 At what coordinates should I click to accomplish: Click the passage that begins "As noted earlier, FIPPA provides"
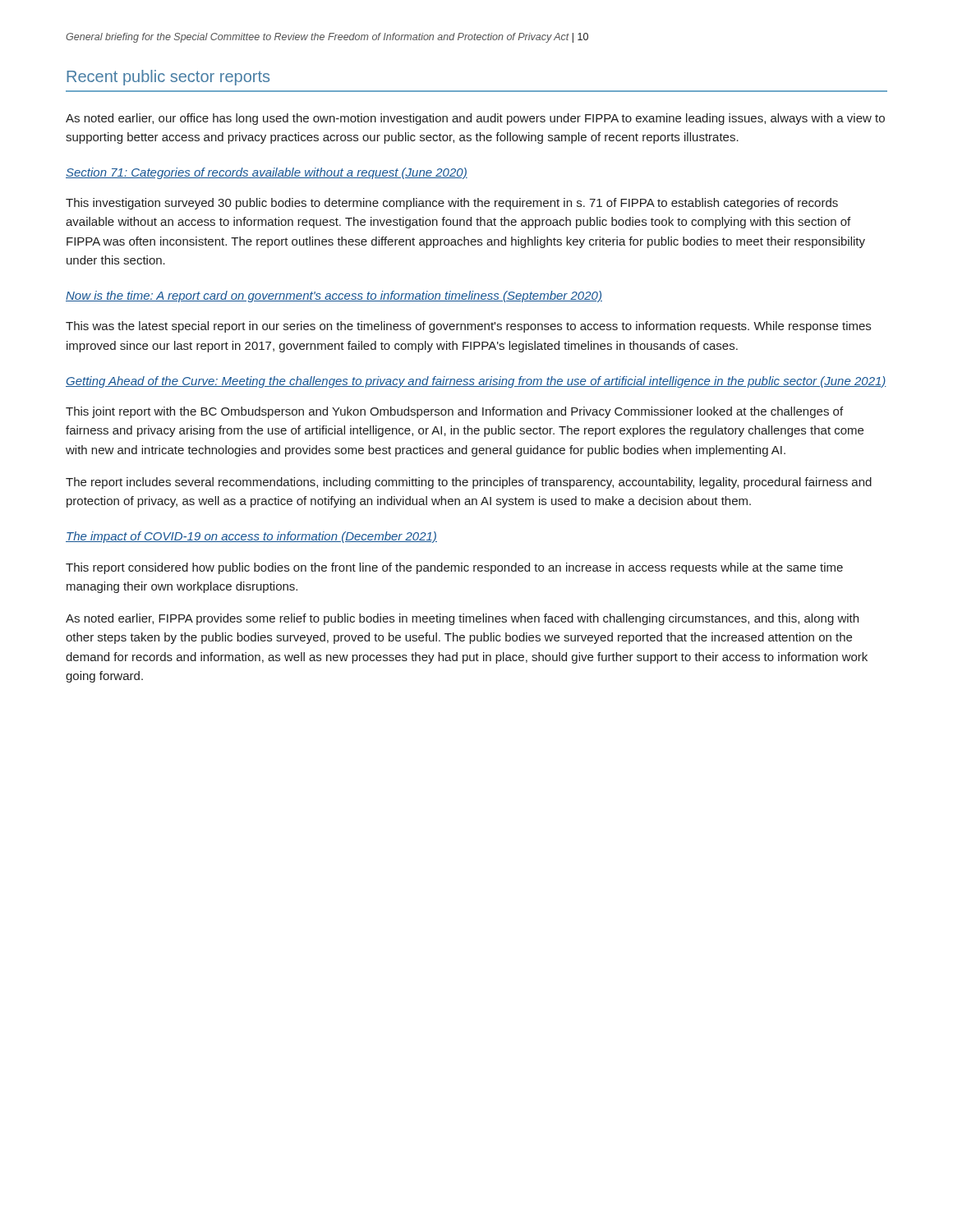coord(467,647)
